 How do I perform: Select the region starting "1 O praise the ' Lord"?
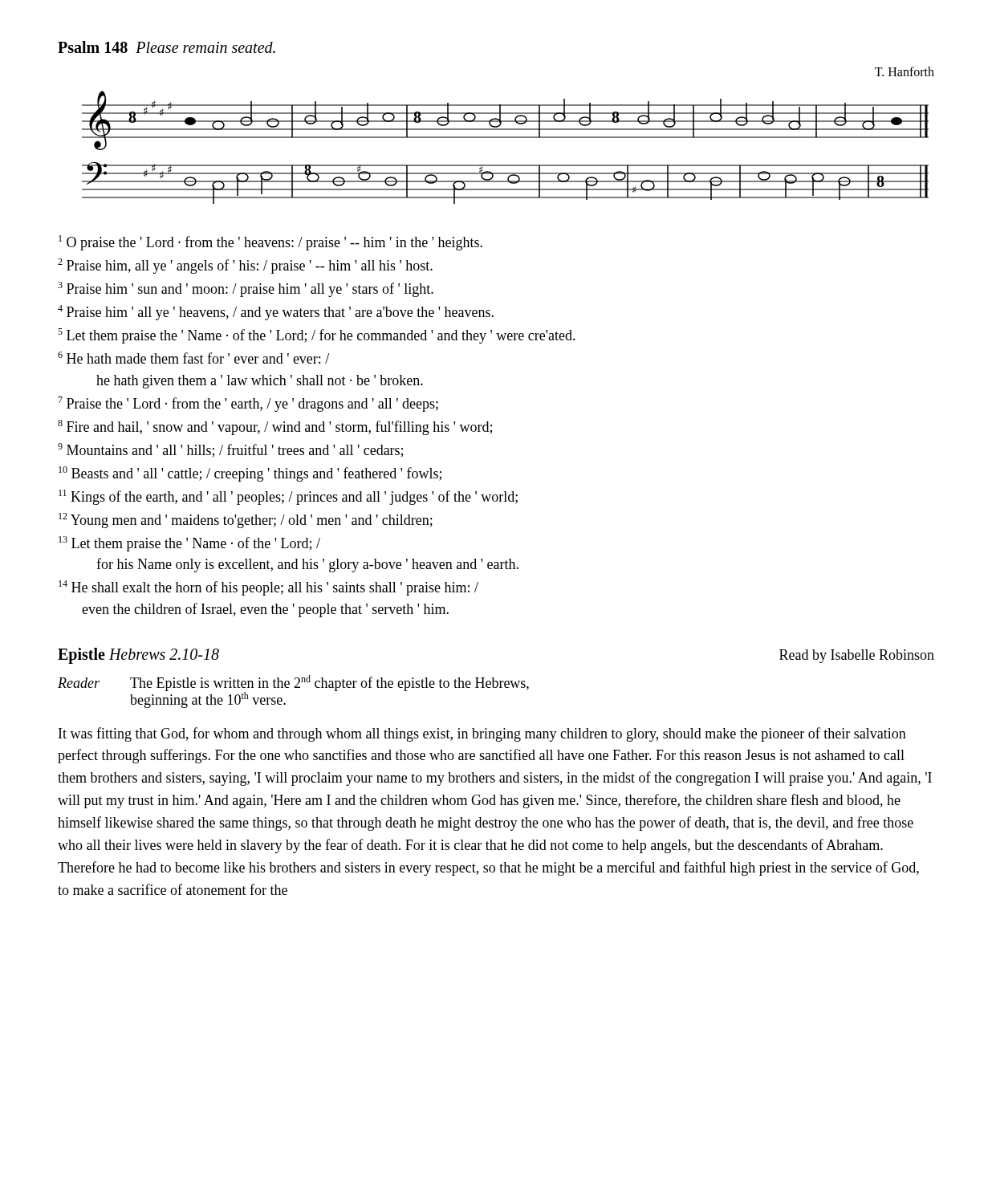pyautogui.click(x=271, y=242)
